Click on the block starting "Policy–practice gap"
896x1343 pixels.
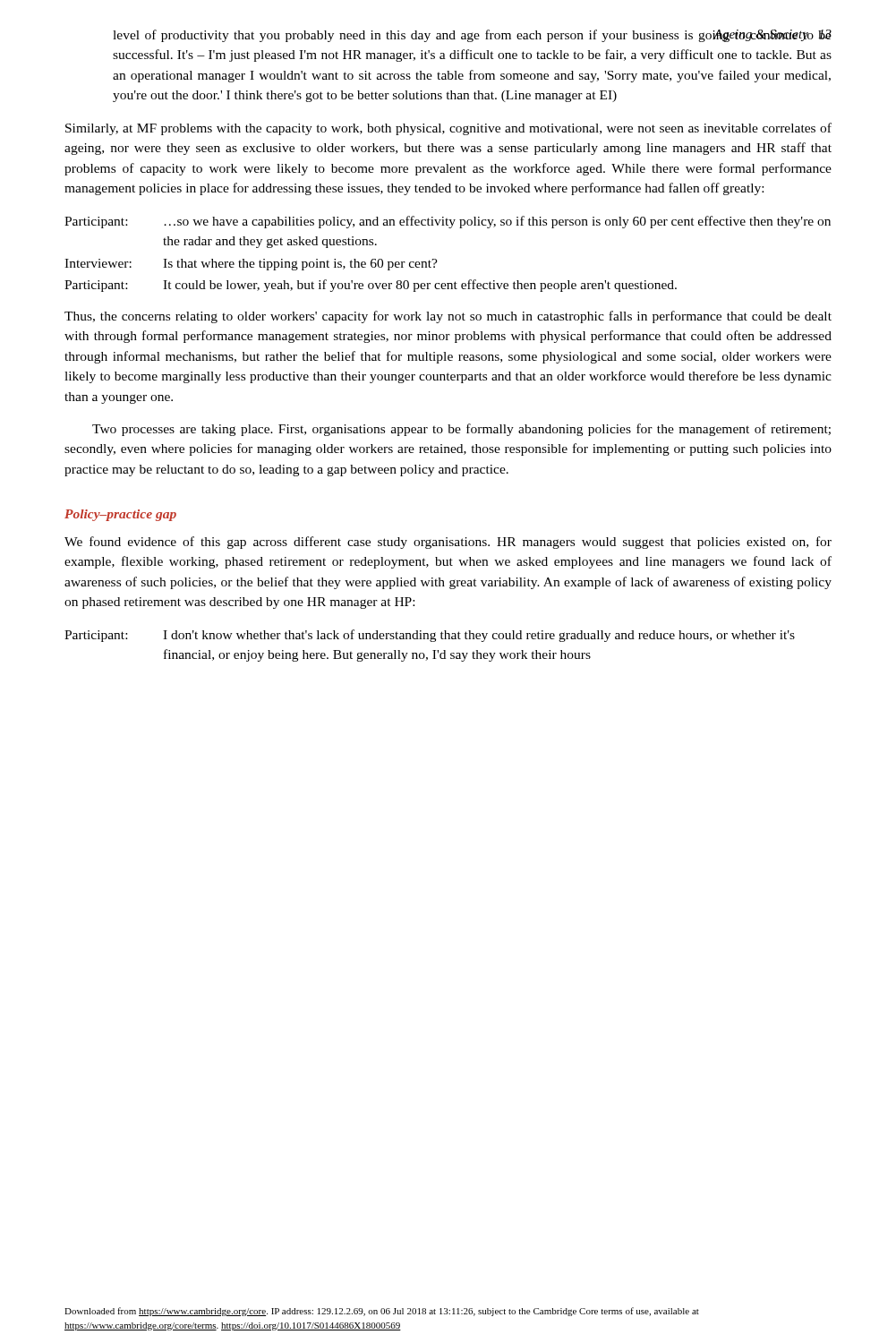point(121,514)
